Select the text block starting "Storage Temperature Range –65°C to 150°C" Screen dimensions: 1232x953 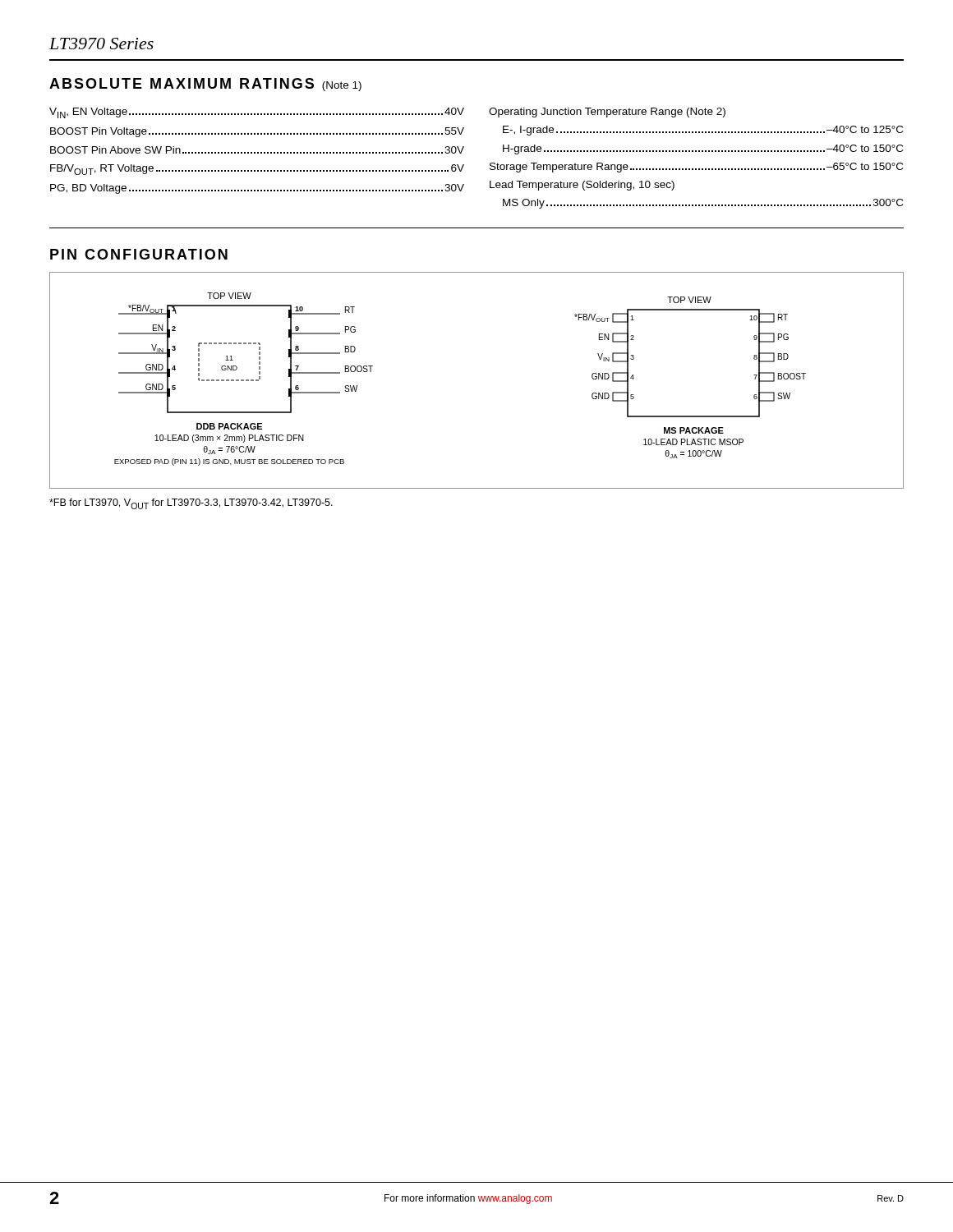click(x=696, y=167)
